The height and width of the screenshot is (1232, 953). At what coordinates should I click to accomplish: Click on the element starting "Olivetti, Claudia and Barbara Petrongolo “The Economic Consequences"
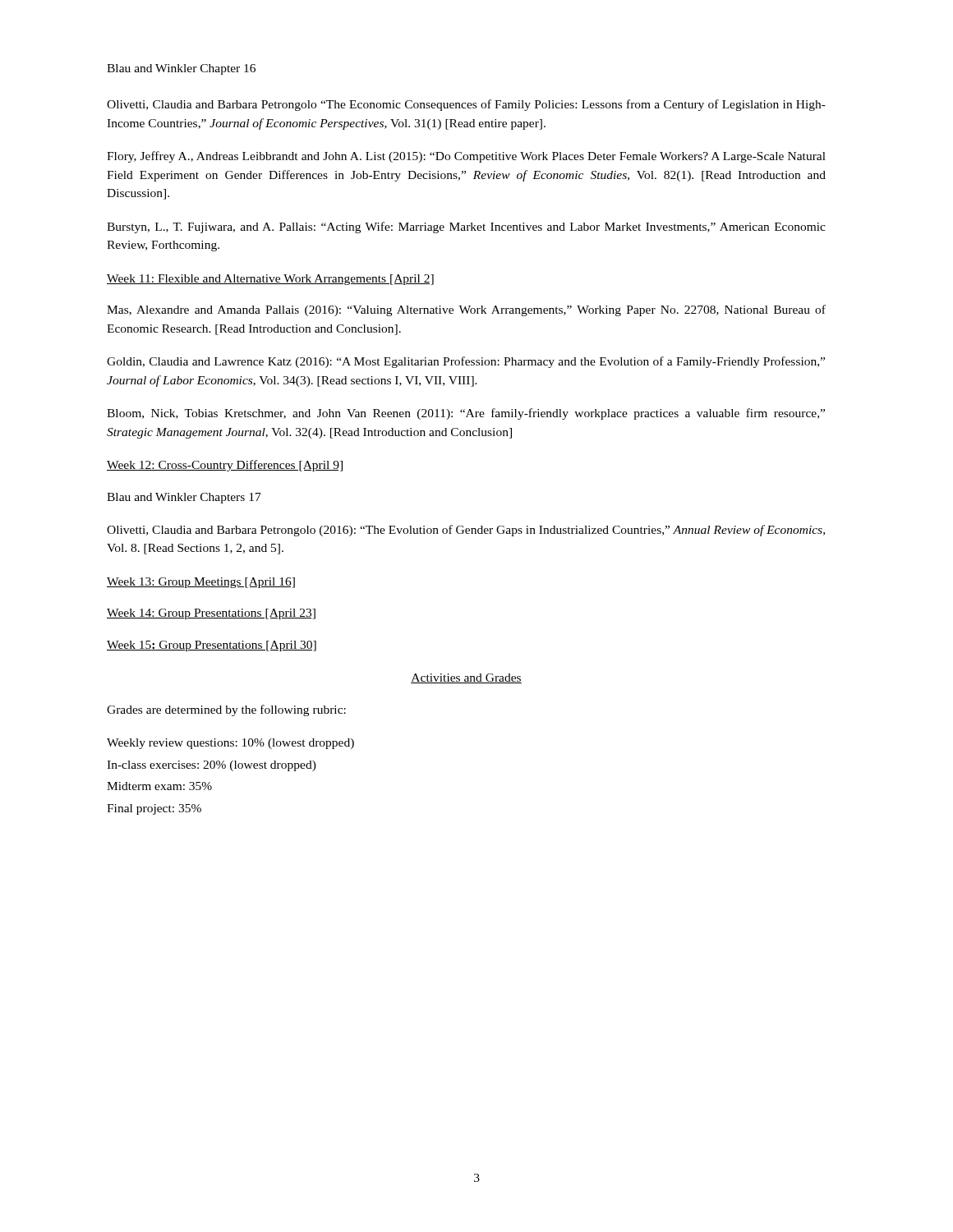tap(466, 114)
